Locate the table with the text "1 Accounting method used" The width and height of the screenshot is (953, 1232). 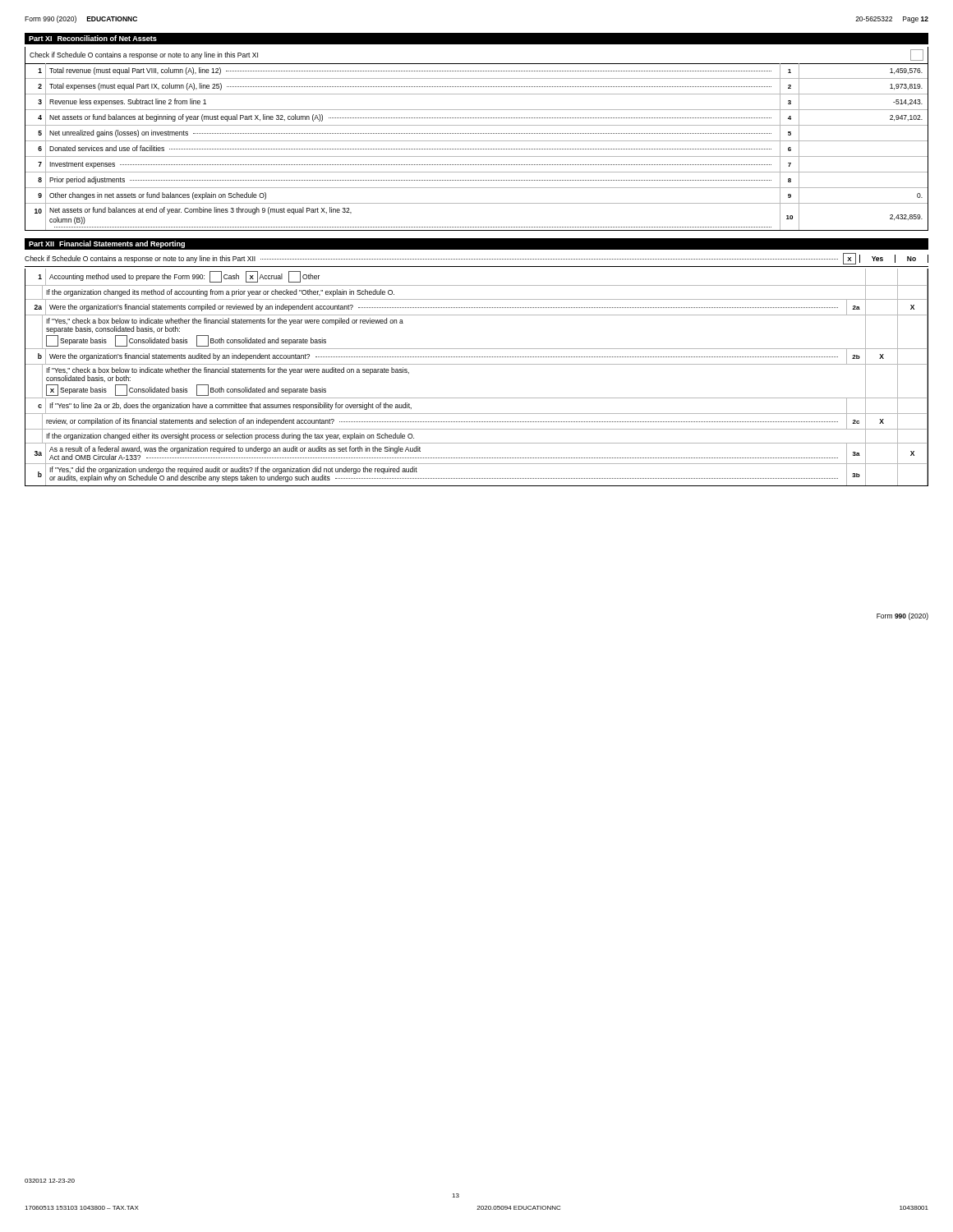tap(476, 377)
